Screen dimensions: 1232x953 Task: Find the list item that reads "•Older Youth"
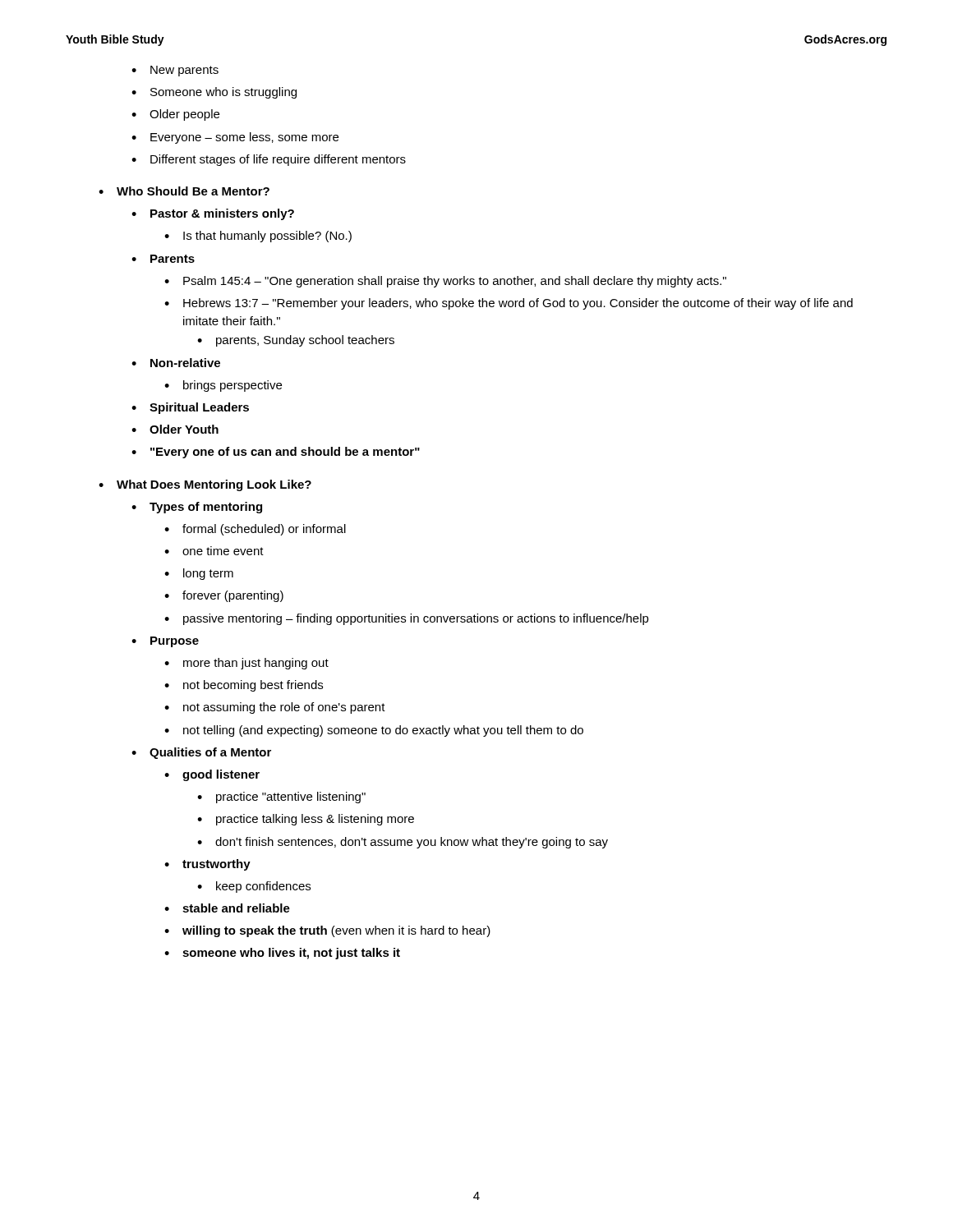[175, 429]
